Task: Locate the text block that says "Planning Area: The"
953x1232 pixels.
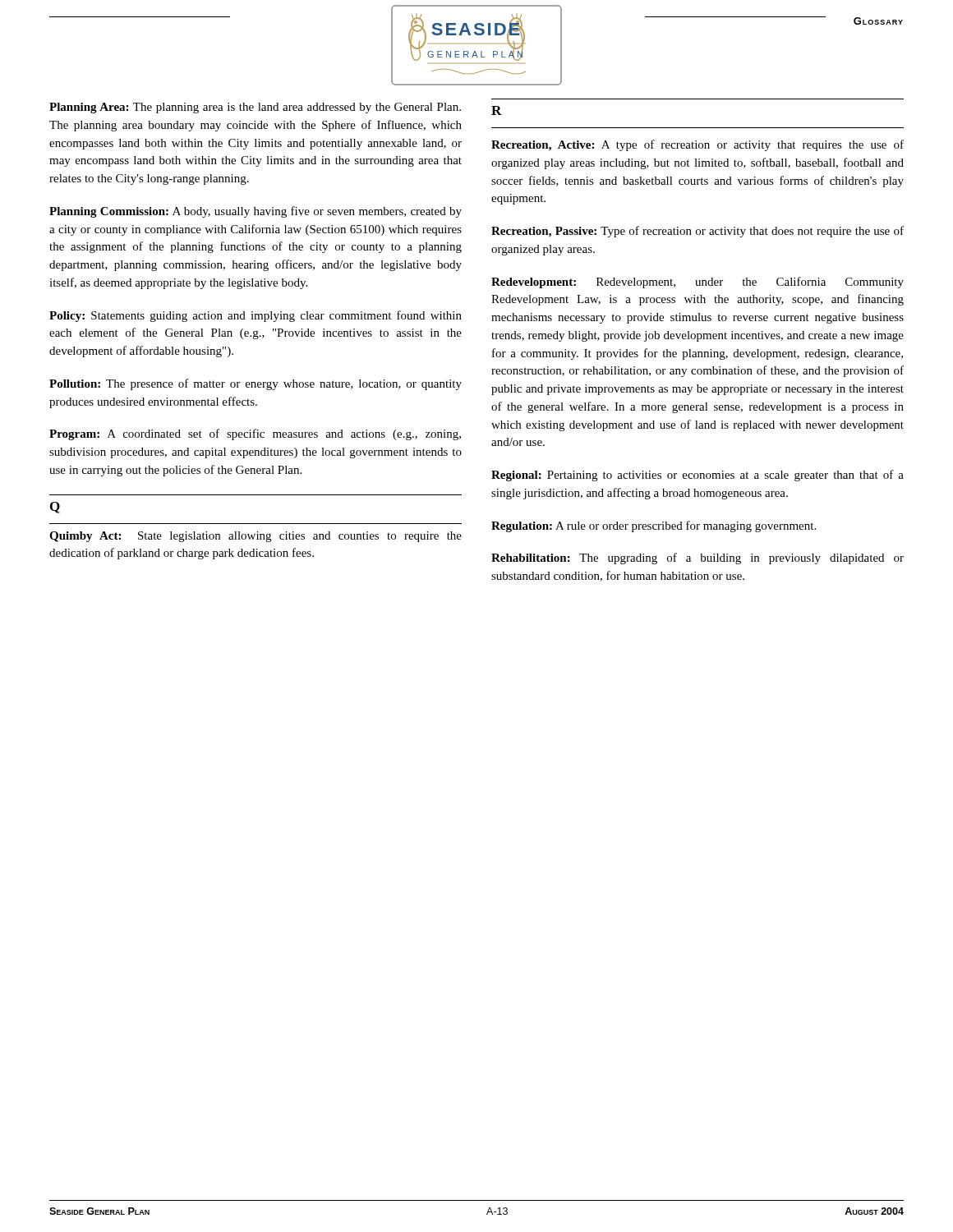Action: [255, 142]
